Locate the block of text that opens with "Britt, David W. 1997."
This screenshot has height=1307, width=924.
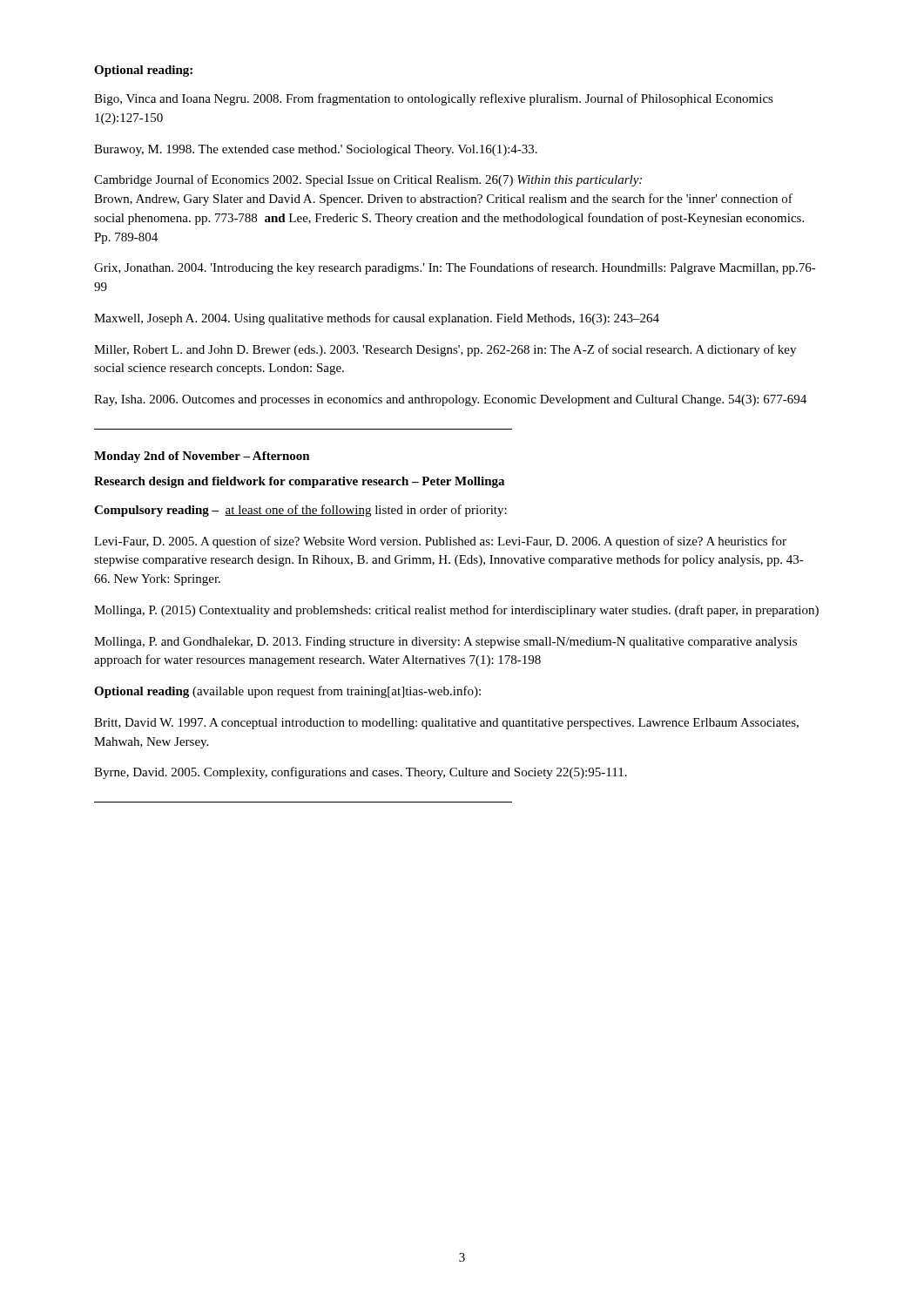(x=447, y=732)
